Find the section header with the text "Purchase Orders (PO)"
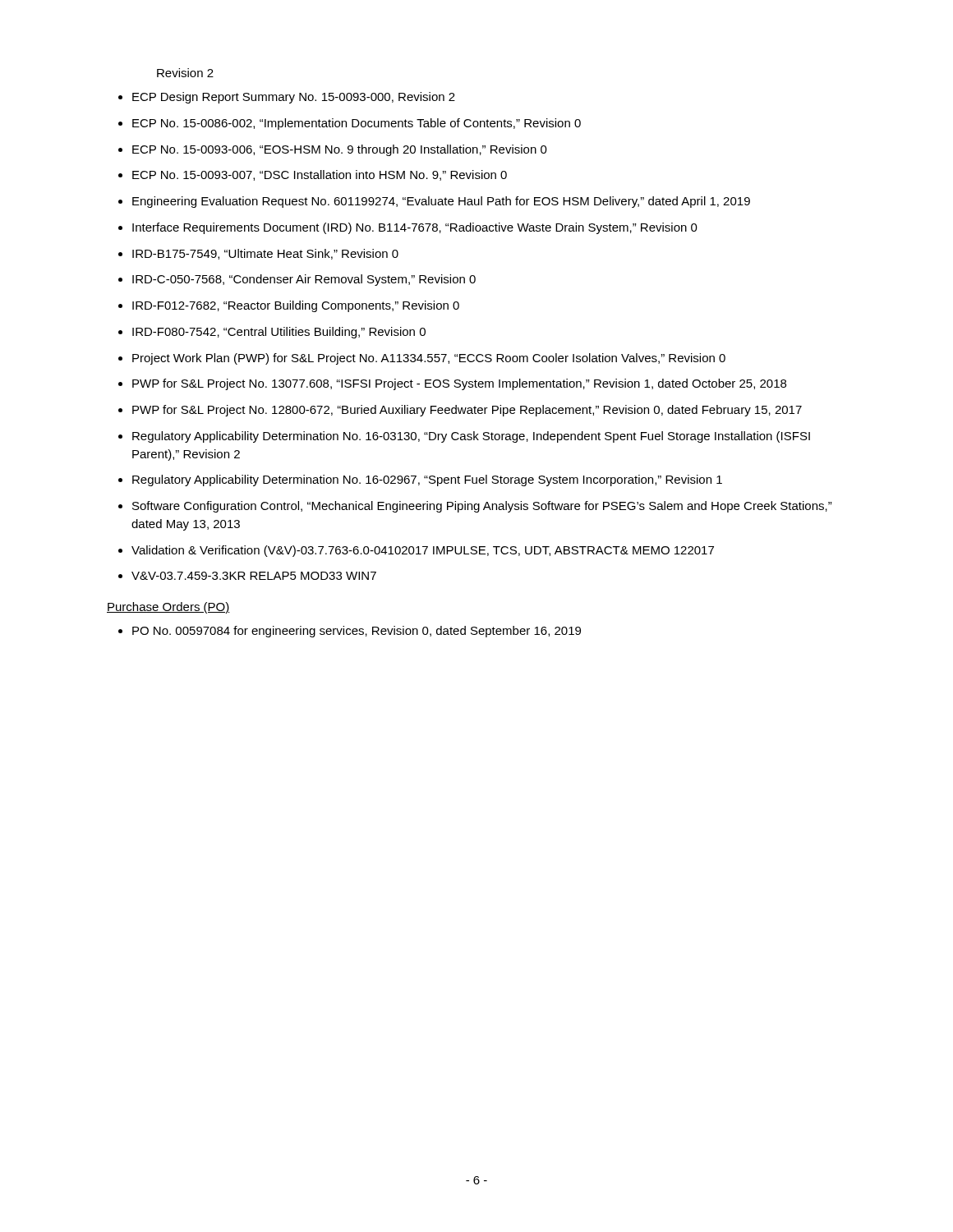The height and width of the screenshot is (1232, 953). (x=168, y=607)
